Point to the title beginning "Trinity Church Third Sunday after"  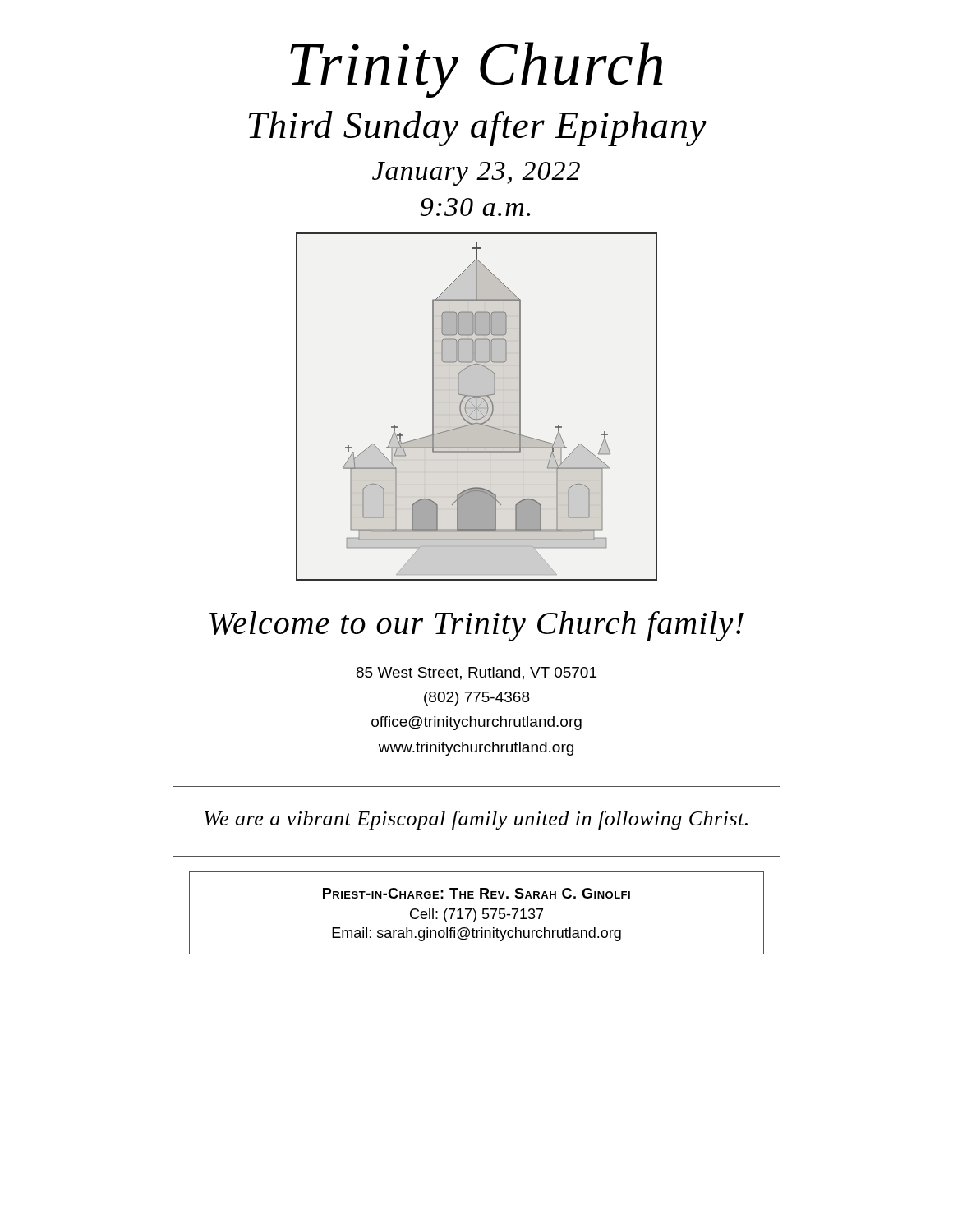(476, 127)
